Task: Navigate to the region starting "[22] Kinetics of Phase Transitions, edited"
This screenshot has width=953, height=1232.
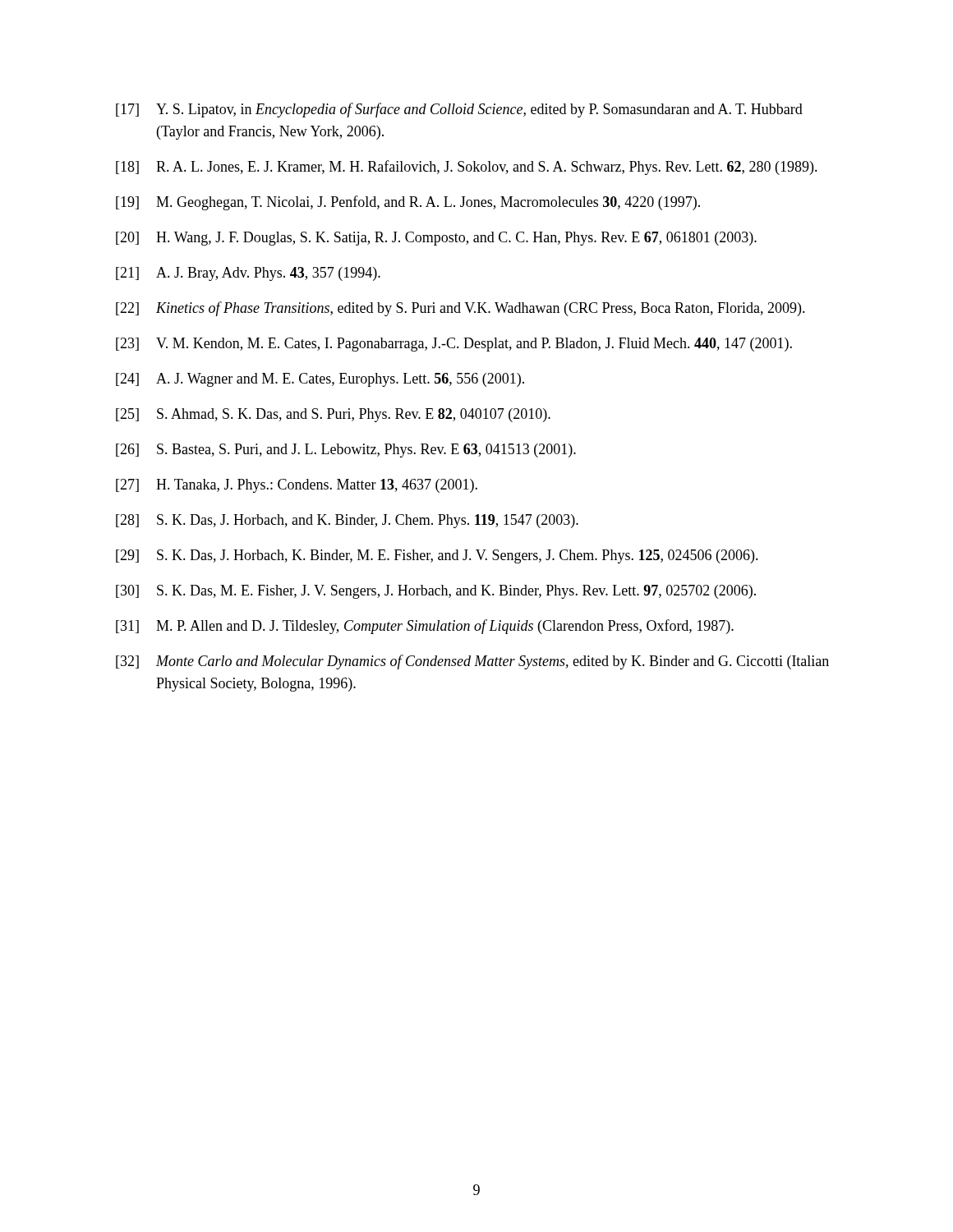Action: (x=476, y=308)
